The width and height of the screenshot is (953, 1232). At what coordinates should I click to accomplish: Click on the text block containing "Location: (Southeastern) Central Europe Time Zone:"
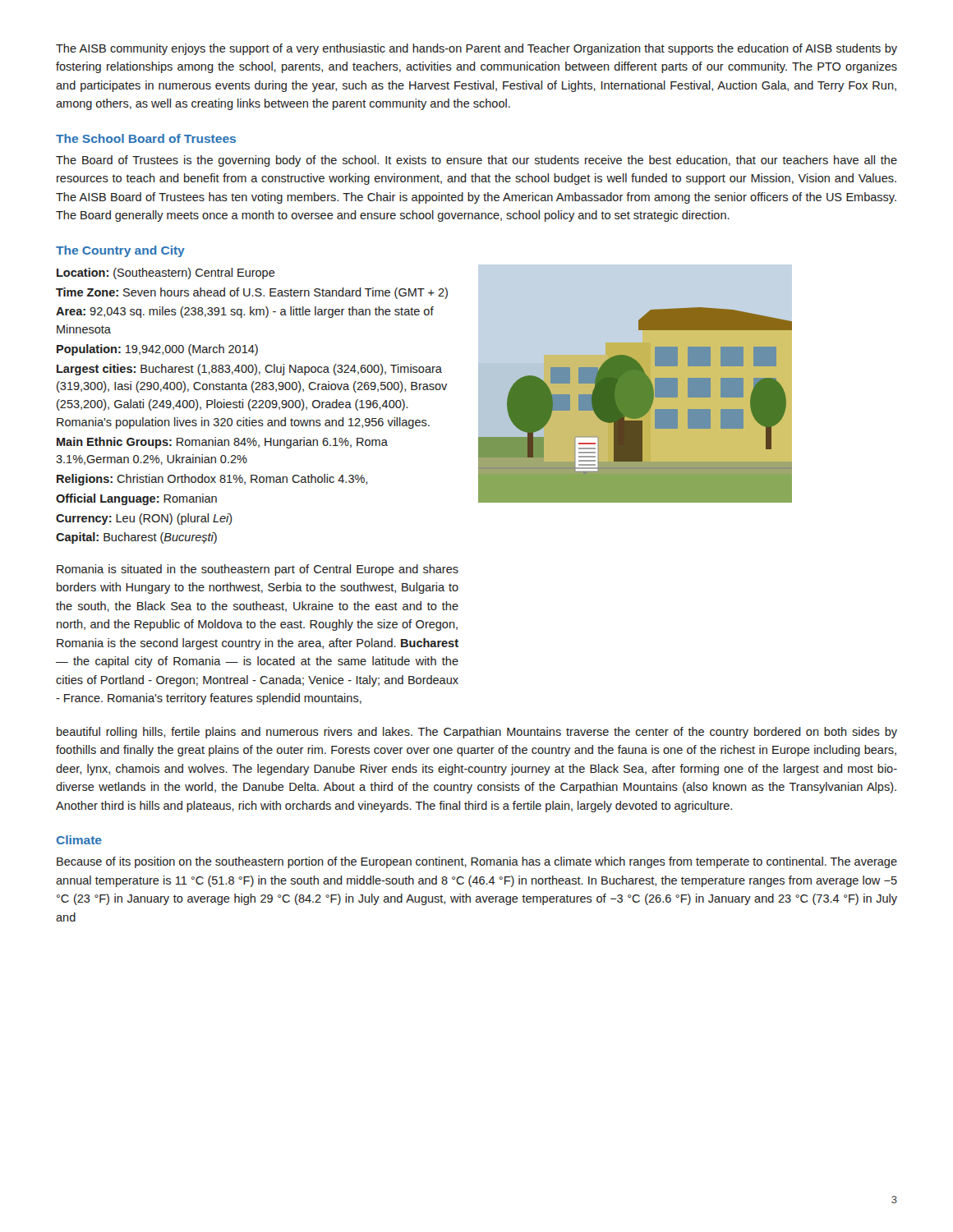(x=257, y=406)
